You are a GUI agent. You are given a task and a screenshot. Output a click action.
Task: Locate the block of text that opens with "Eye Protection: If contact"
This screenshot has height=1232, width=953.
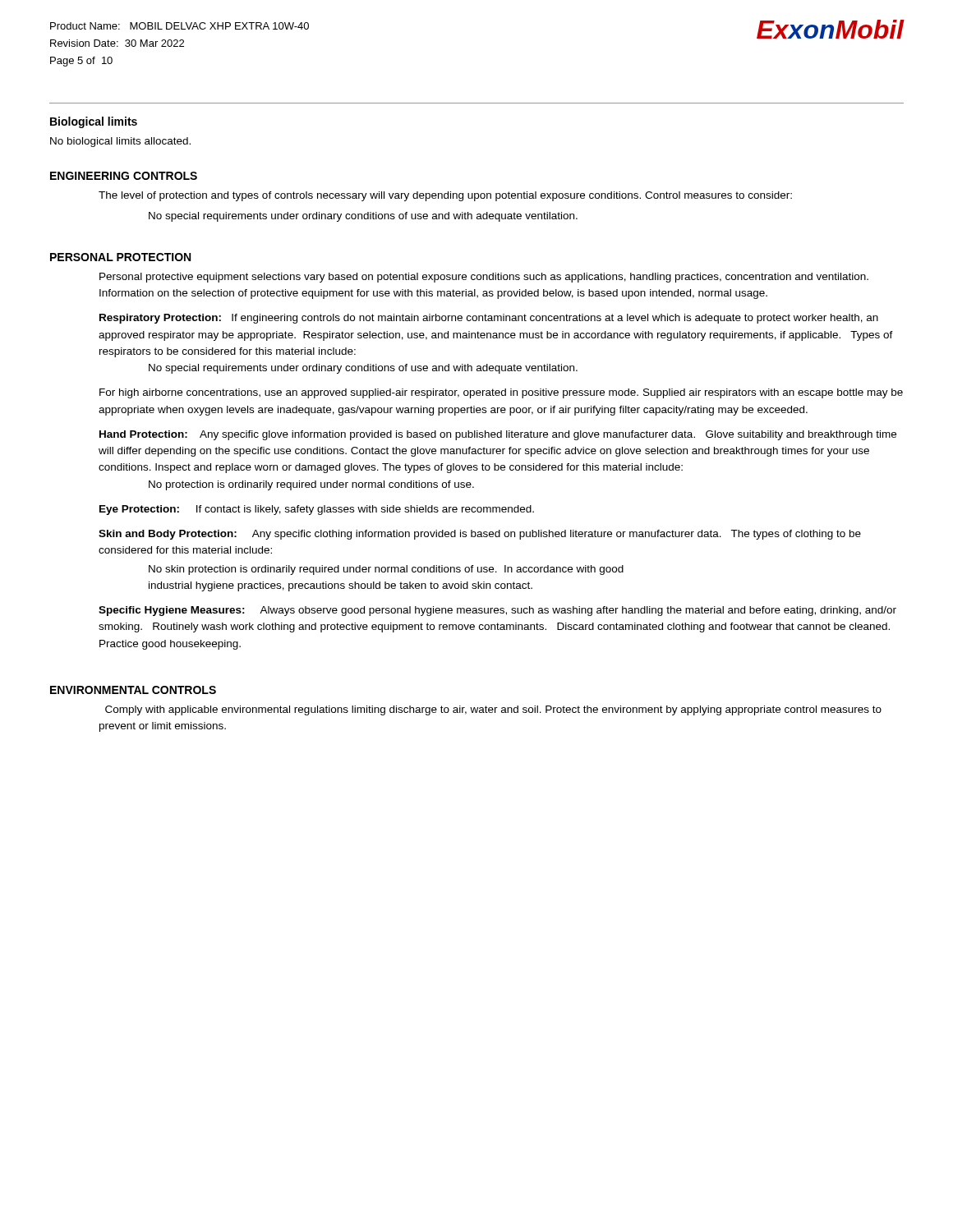click(x=317, y=509)
